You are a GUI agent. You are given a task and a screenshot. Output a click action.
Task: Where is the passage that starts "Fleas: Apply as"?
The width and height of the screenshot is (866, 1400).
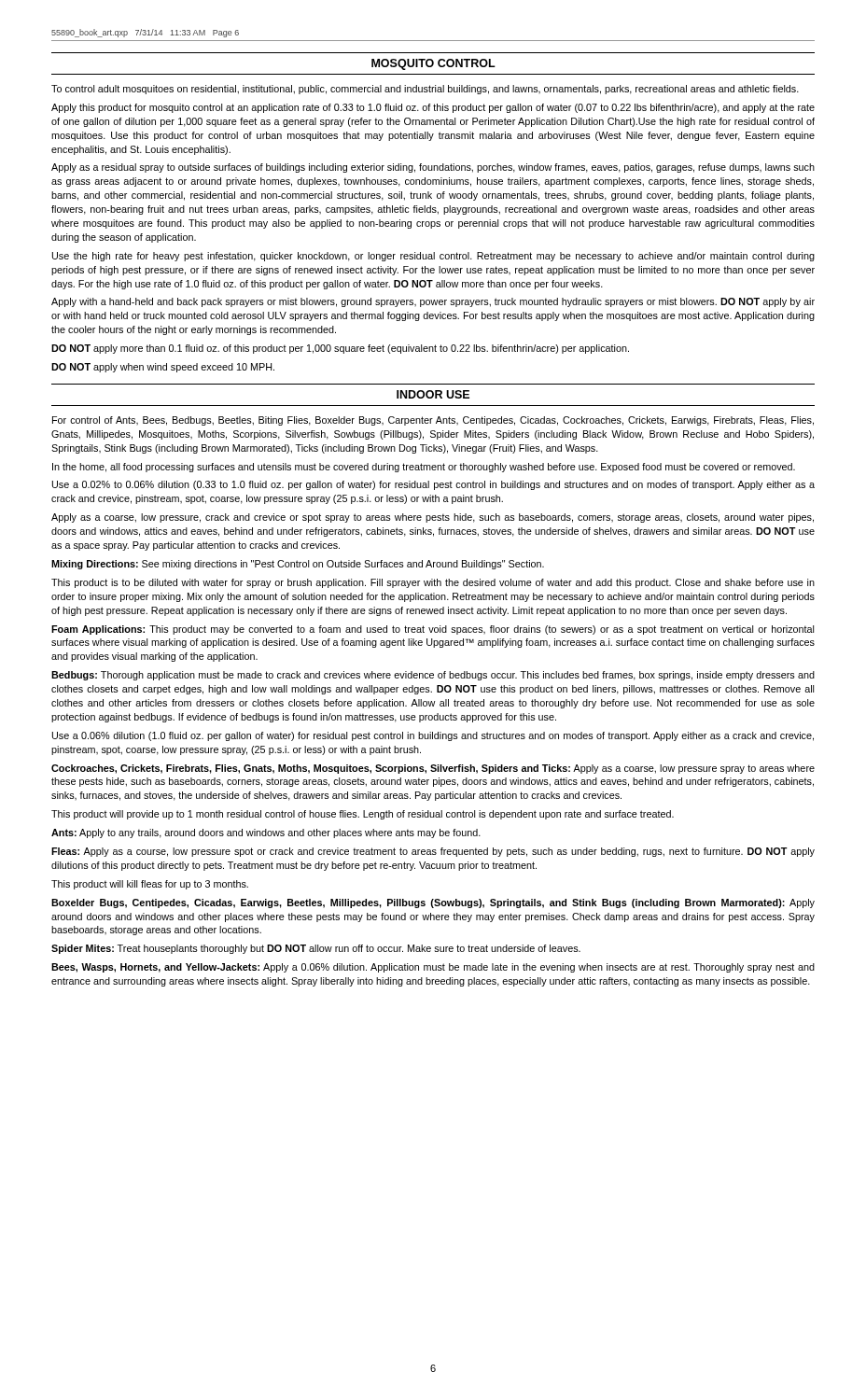click(x=433, y=858)
